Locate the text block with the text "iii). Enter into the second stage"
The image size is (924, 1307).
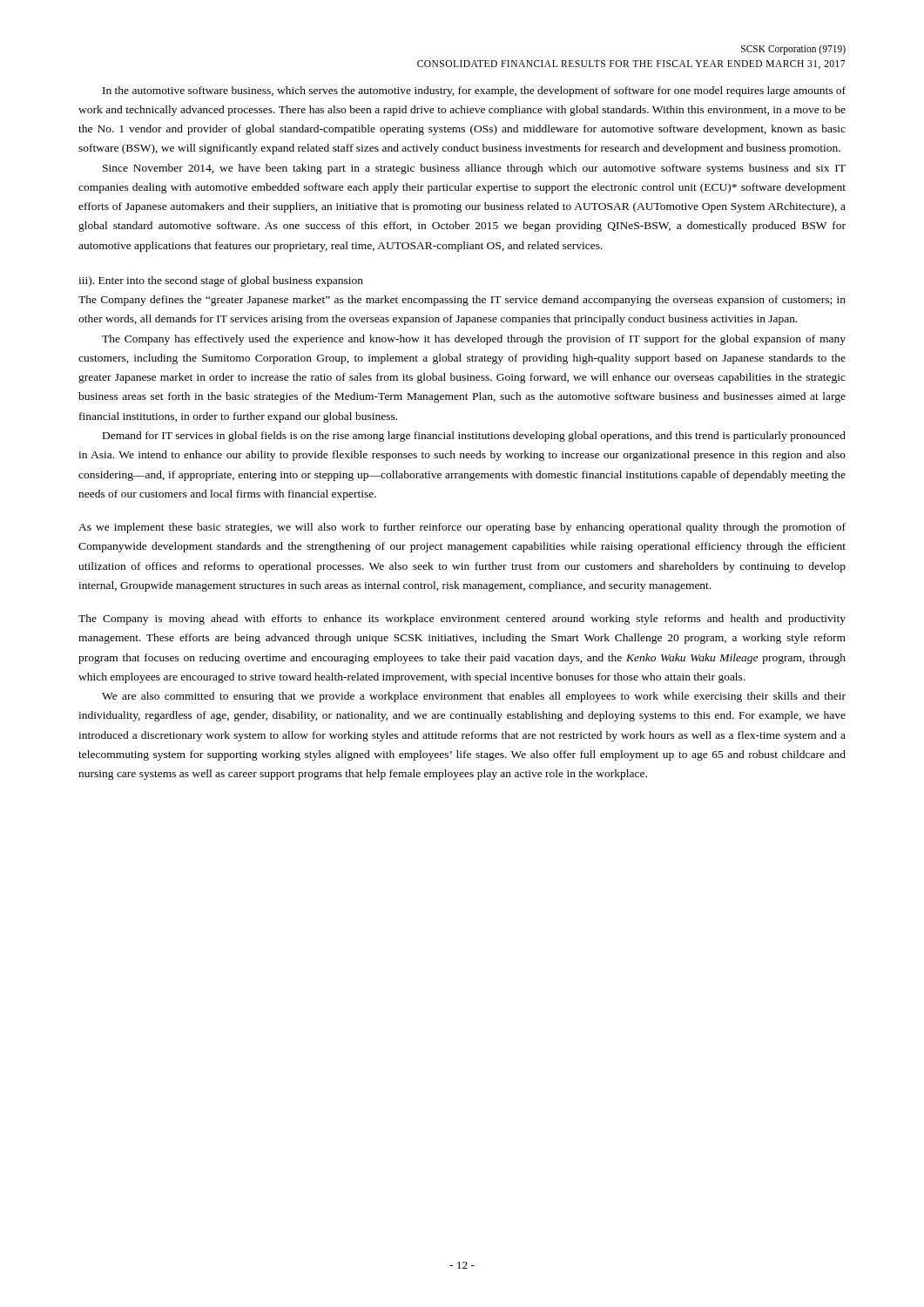(x=462, y=300)
